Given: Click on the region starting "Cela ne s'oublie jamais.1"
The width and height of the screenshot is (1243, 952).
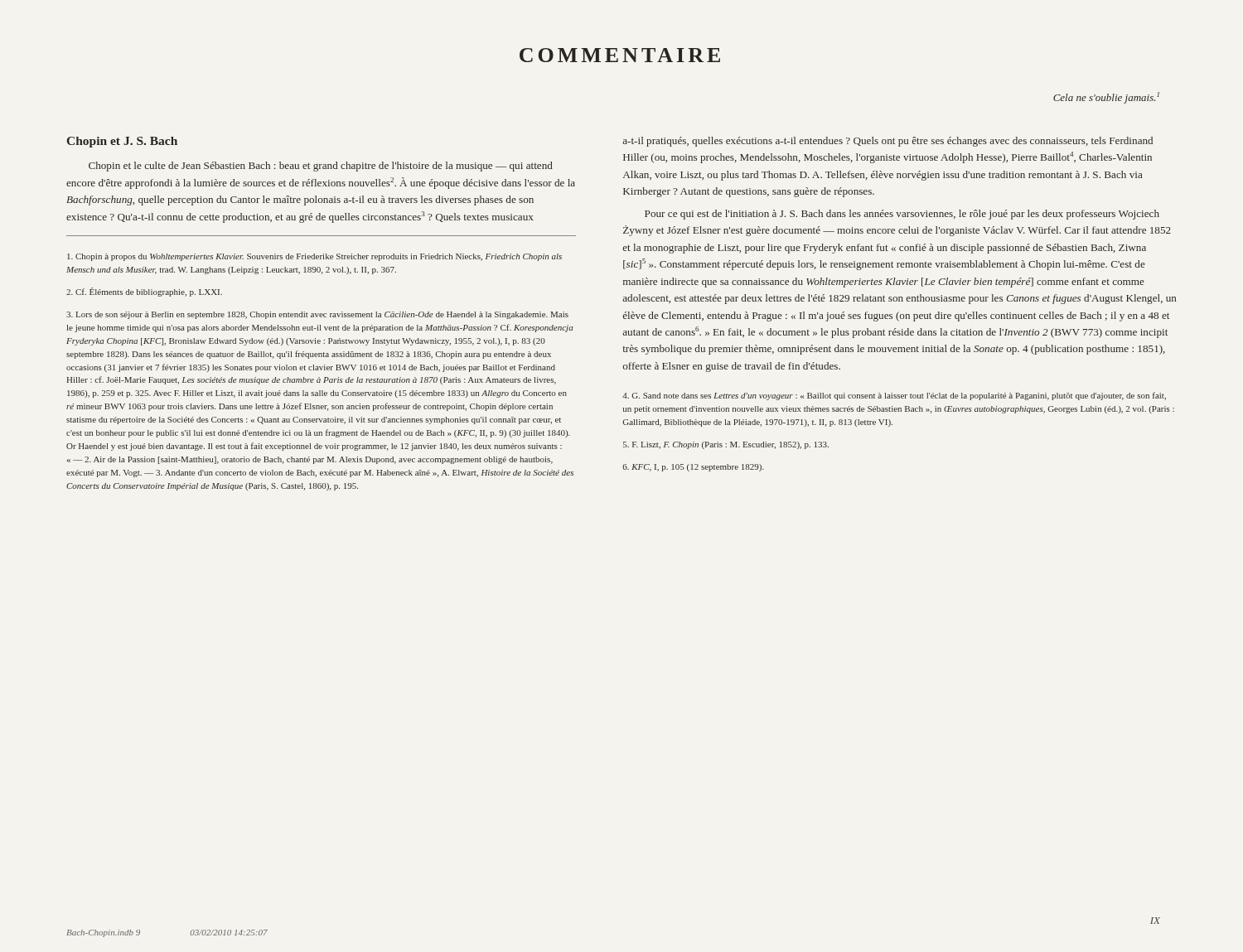Looking at the screenshot, I should [x=1107, y=97].
